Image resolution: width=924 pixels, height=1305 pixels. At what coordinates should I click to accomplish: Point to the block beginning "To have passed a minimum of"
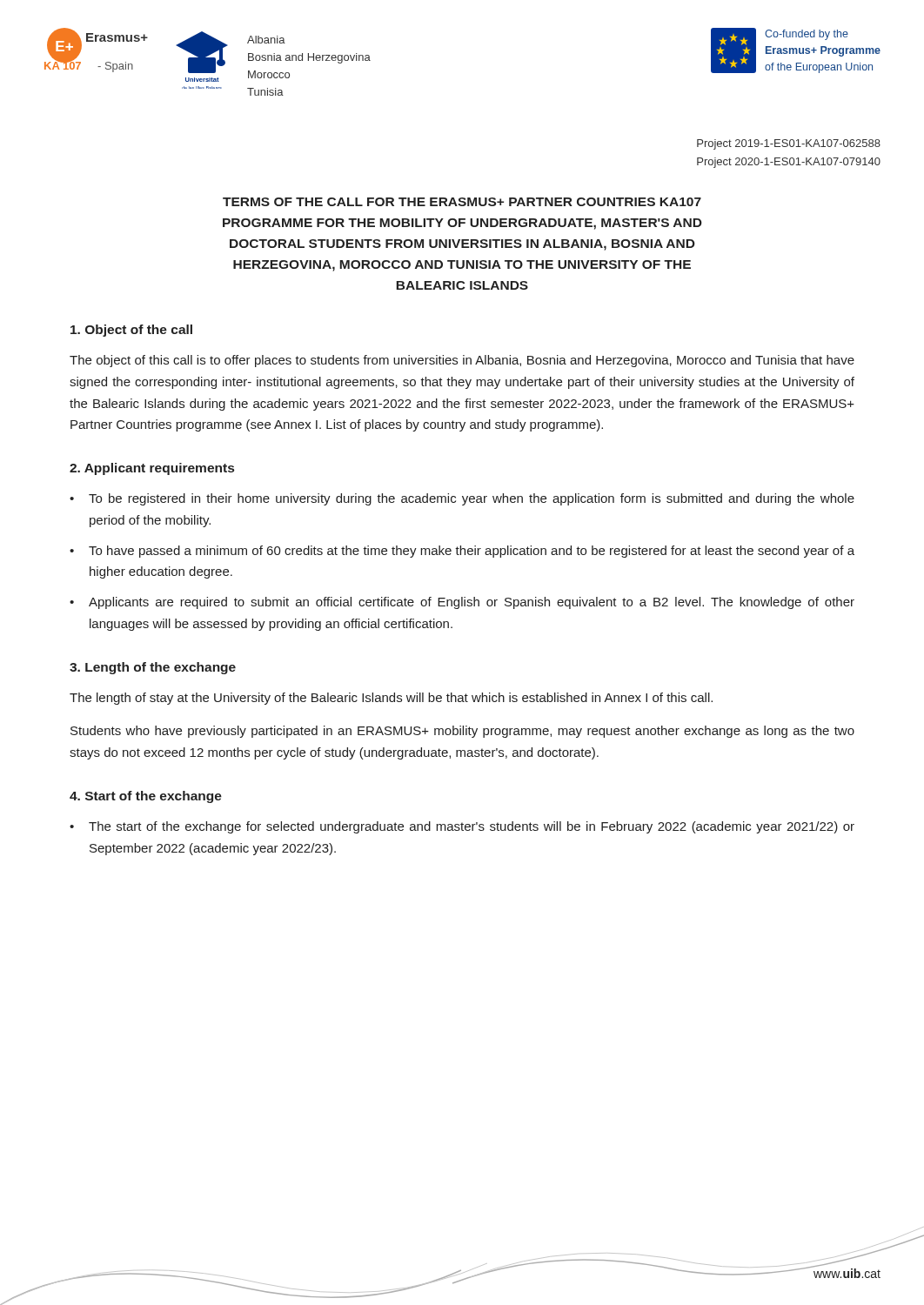pos(472,561)
